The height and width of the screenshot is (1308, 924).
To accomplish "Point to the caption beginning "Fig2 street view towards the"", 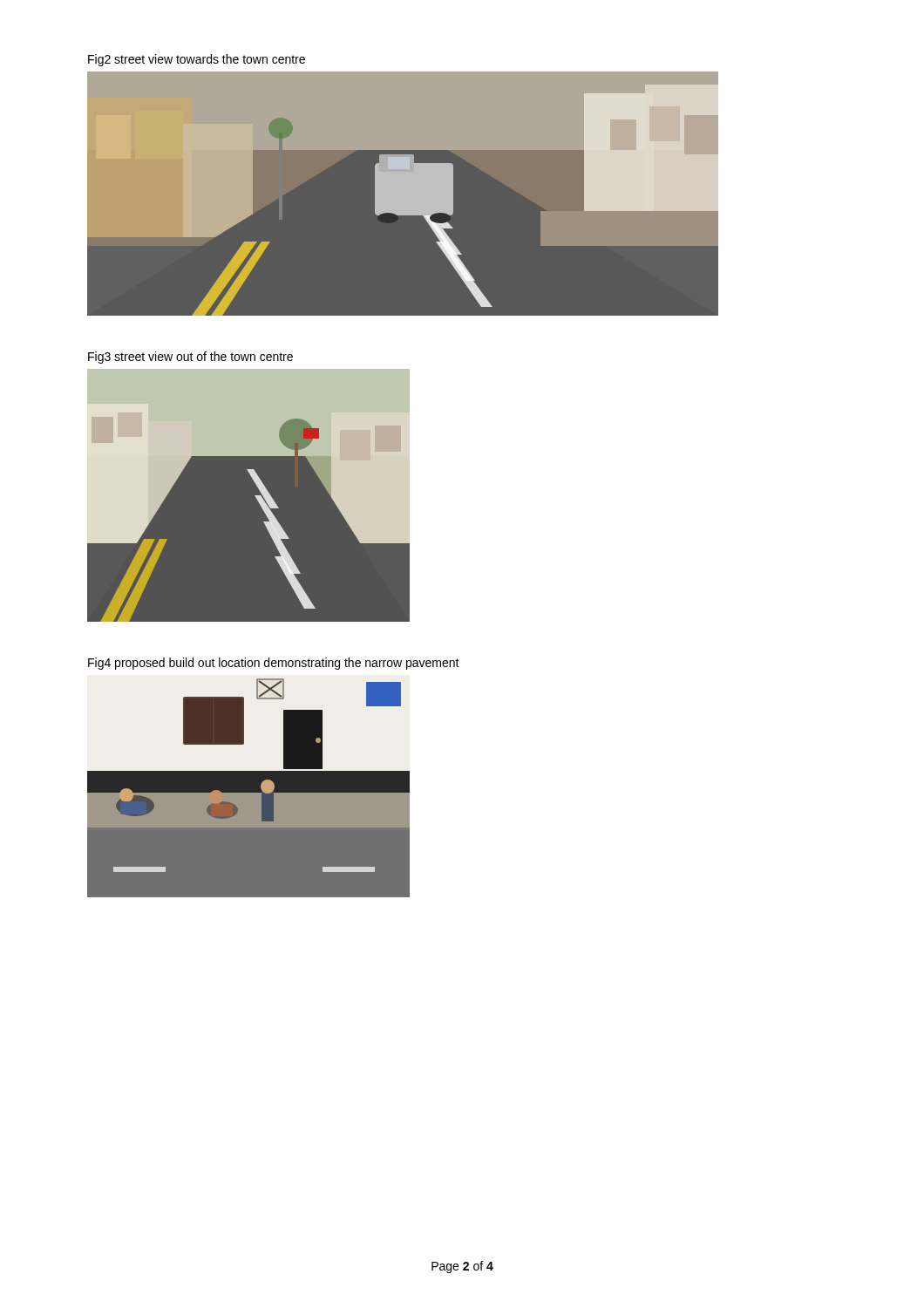I will point(196,59).
